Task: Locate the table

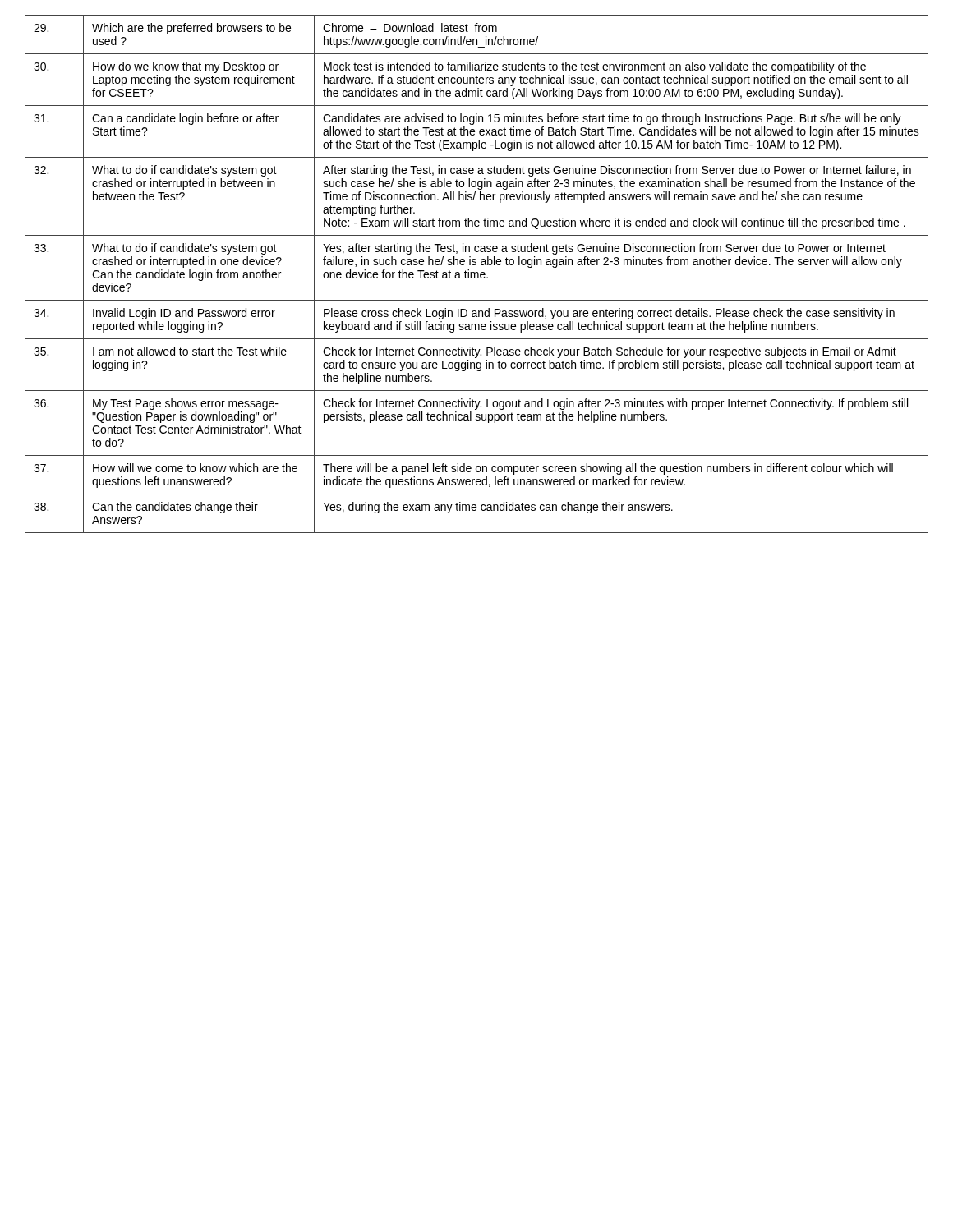Action: (476, 274)
